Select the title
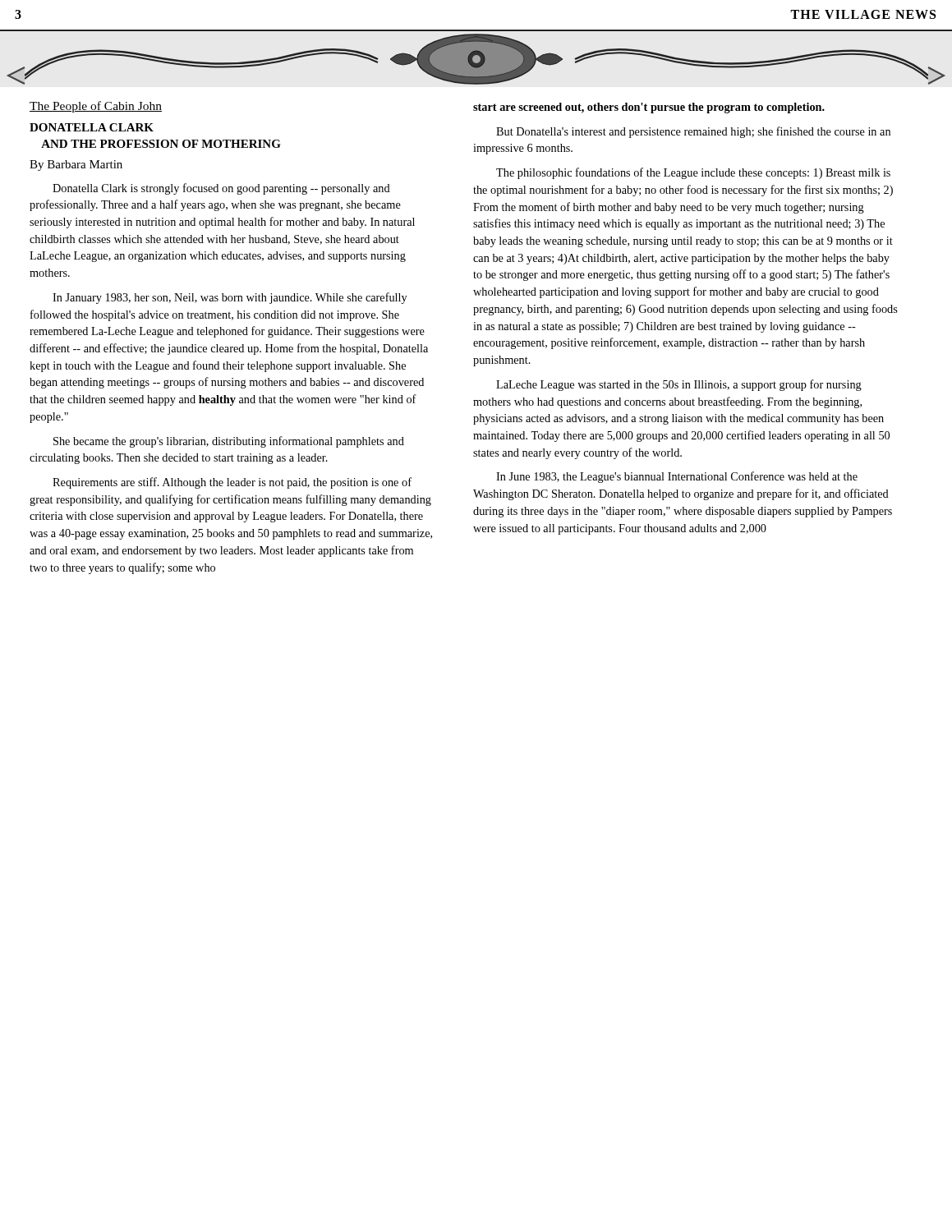 [x=96, y=106]
